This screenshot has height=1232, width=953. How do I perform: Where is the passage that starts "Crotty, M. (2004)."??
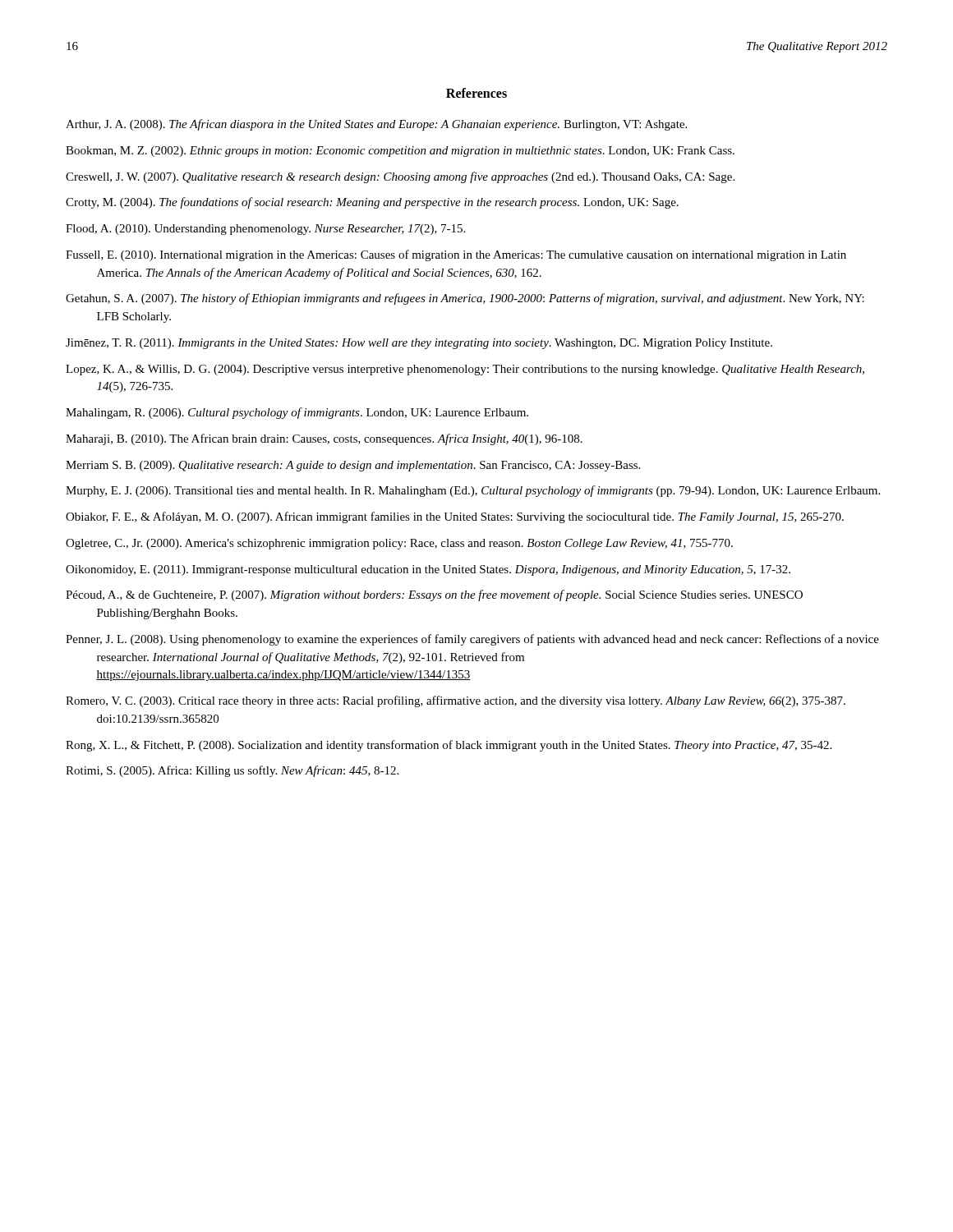(372, 202)
